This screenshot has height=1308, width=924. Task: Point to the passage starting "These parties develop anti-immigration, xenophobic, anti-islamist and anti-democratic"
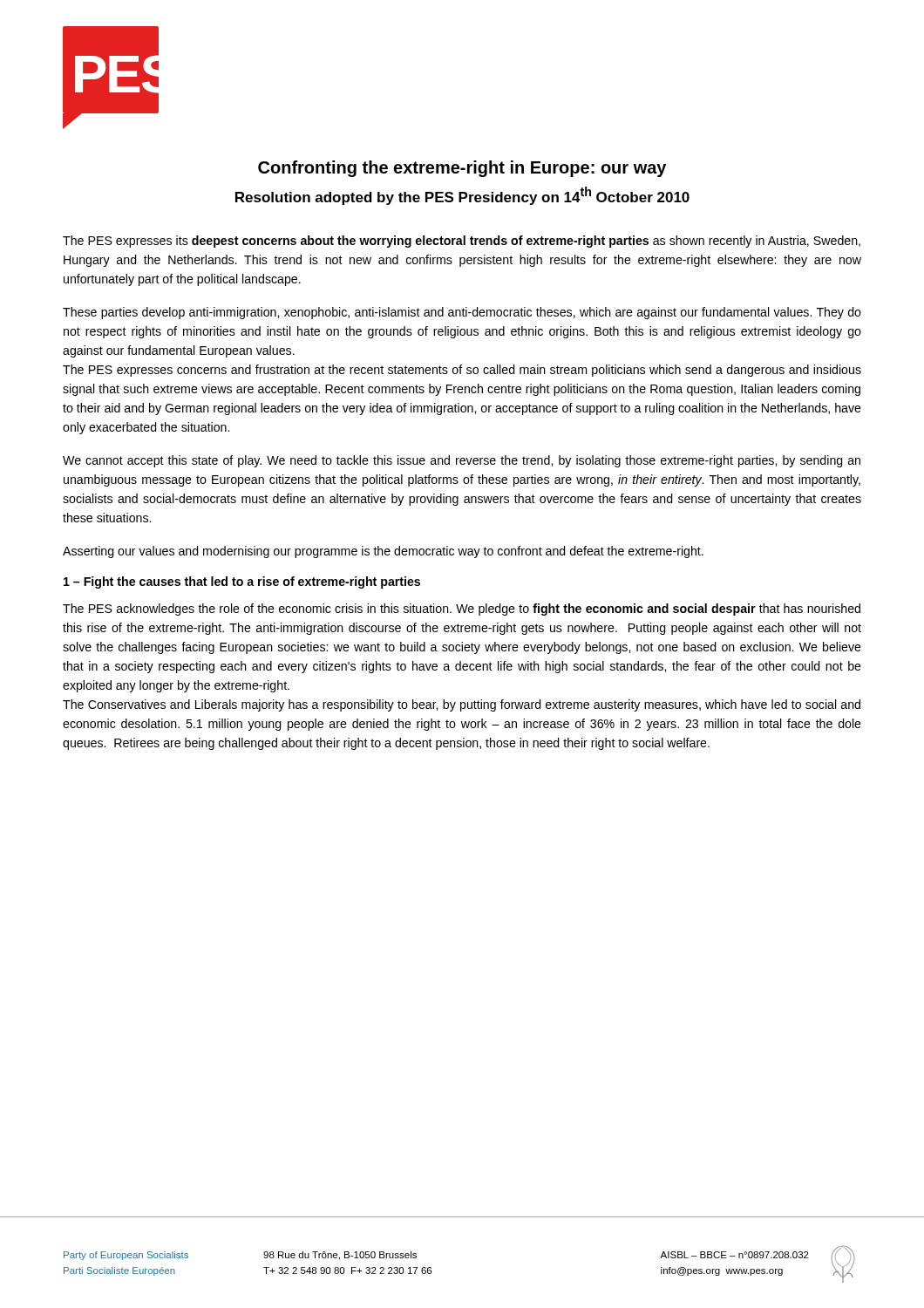(462, 369)
